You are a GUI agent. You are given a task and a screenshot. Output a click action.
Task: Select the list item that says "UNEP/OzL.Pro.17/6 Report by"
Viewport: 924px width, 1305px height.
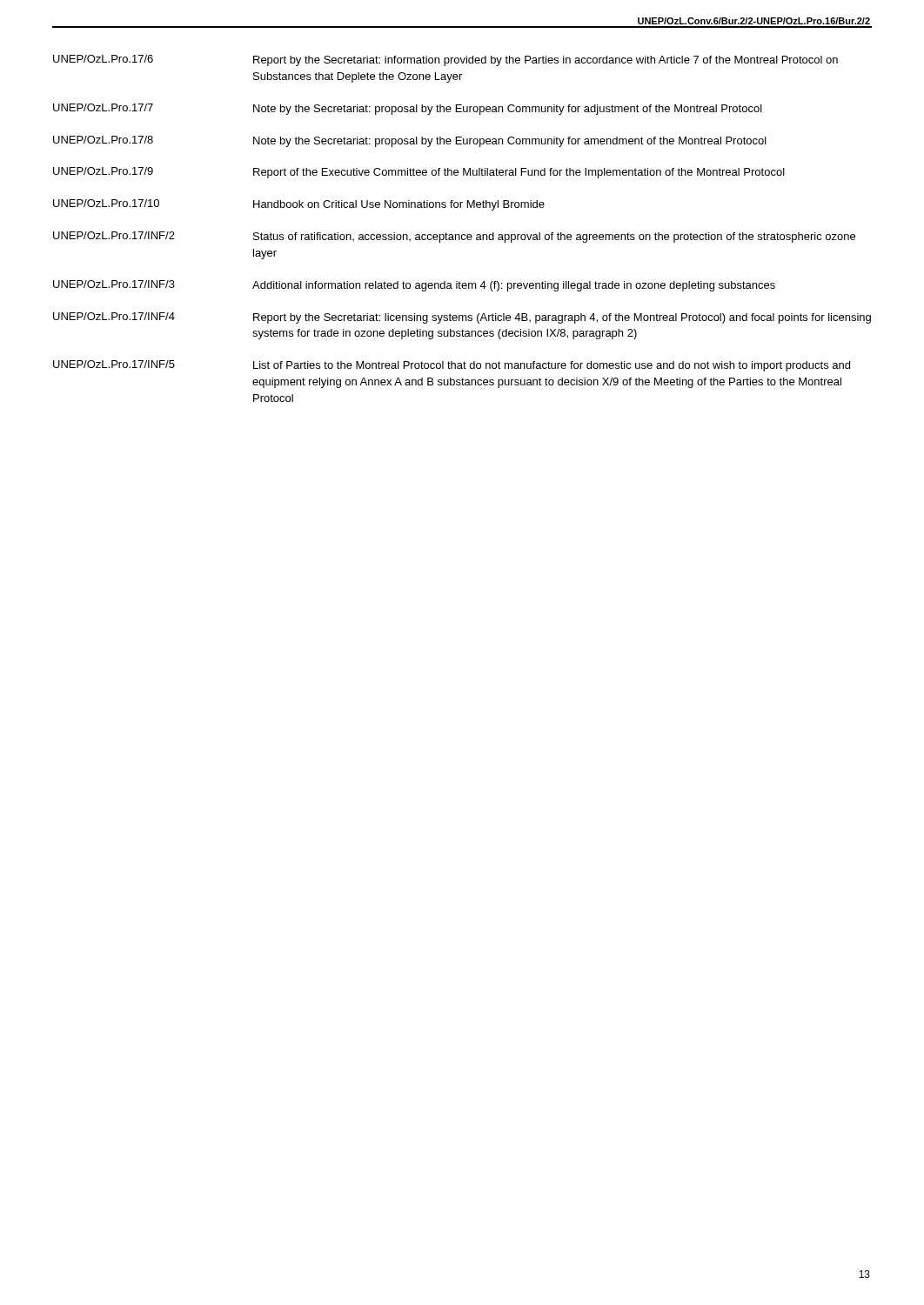pyautogui.click(x=462, y=69)
